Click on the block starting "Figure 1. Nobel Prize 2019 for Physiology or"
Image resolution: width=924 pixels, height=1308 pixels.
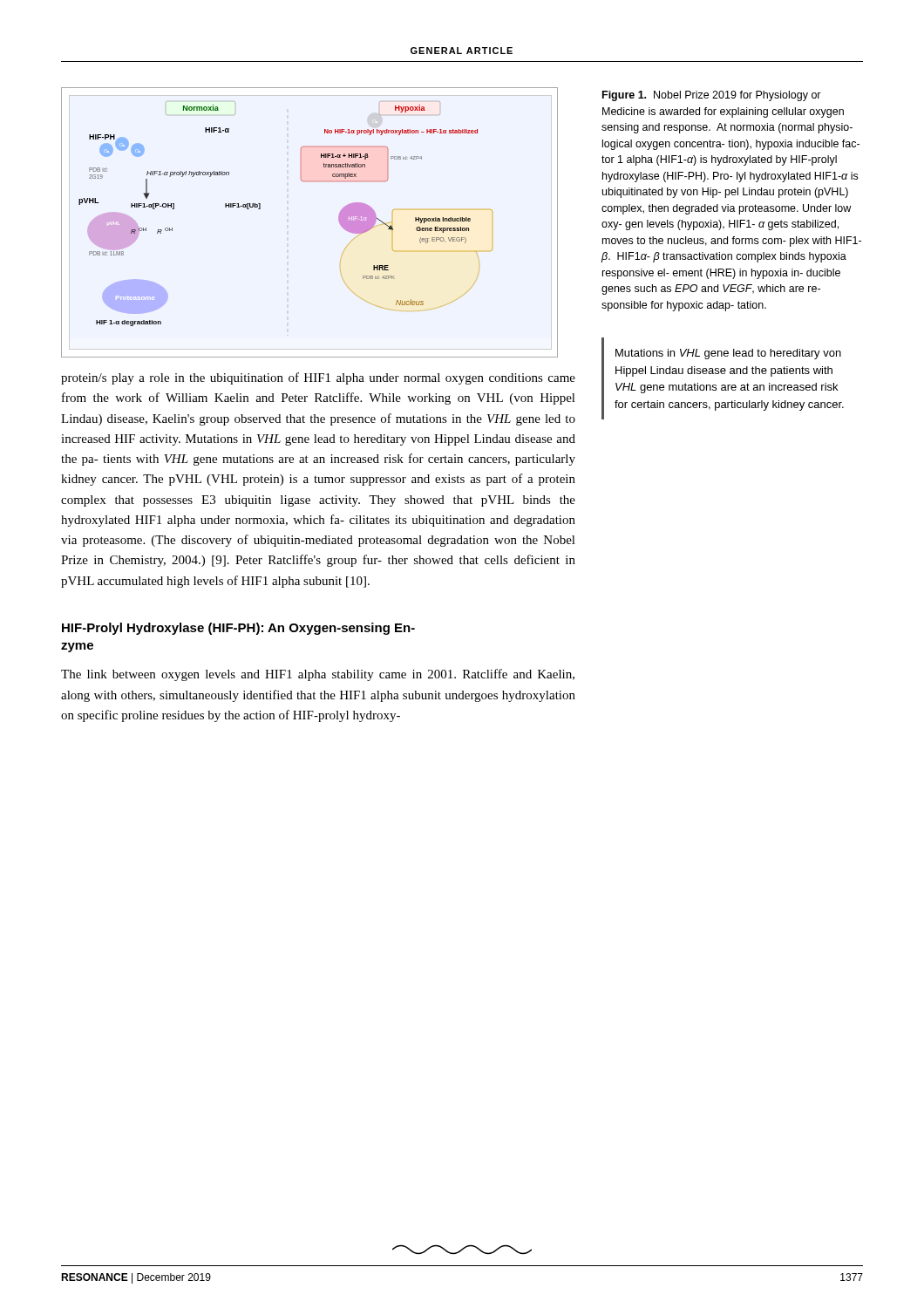point(732,200)
